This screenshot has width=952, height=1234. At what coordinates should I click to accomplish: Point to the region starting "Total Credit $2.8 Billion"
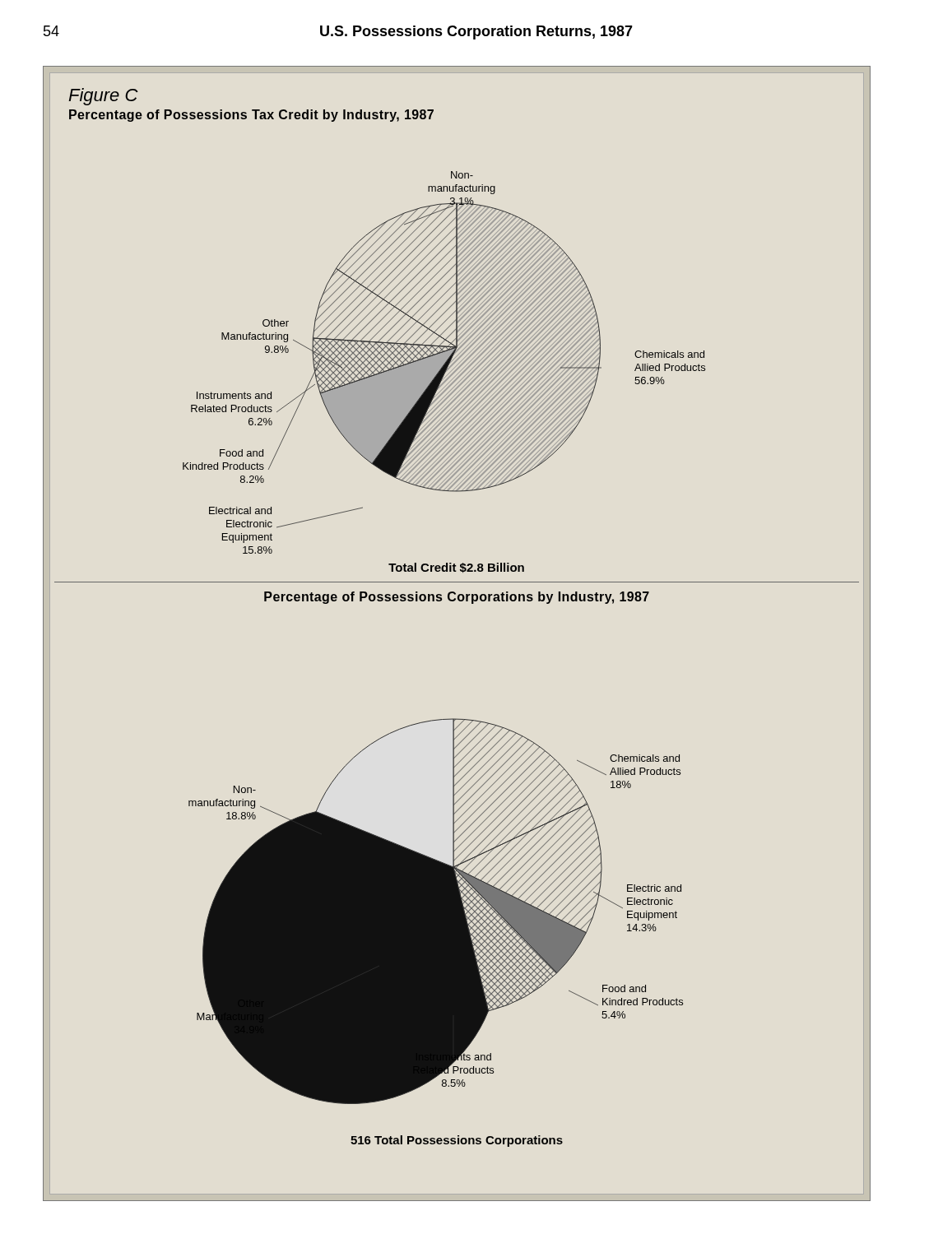[457, 567]
